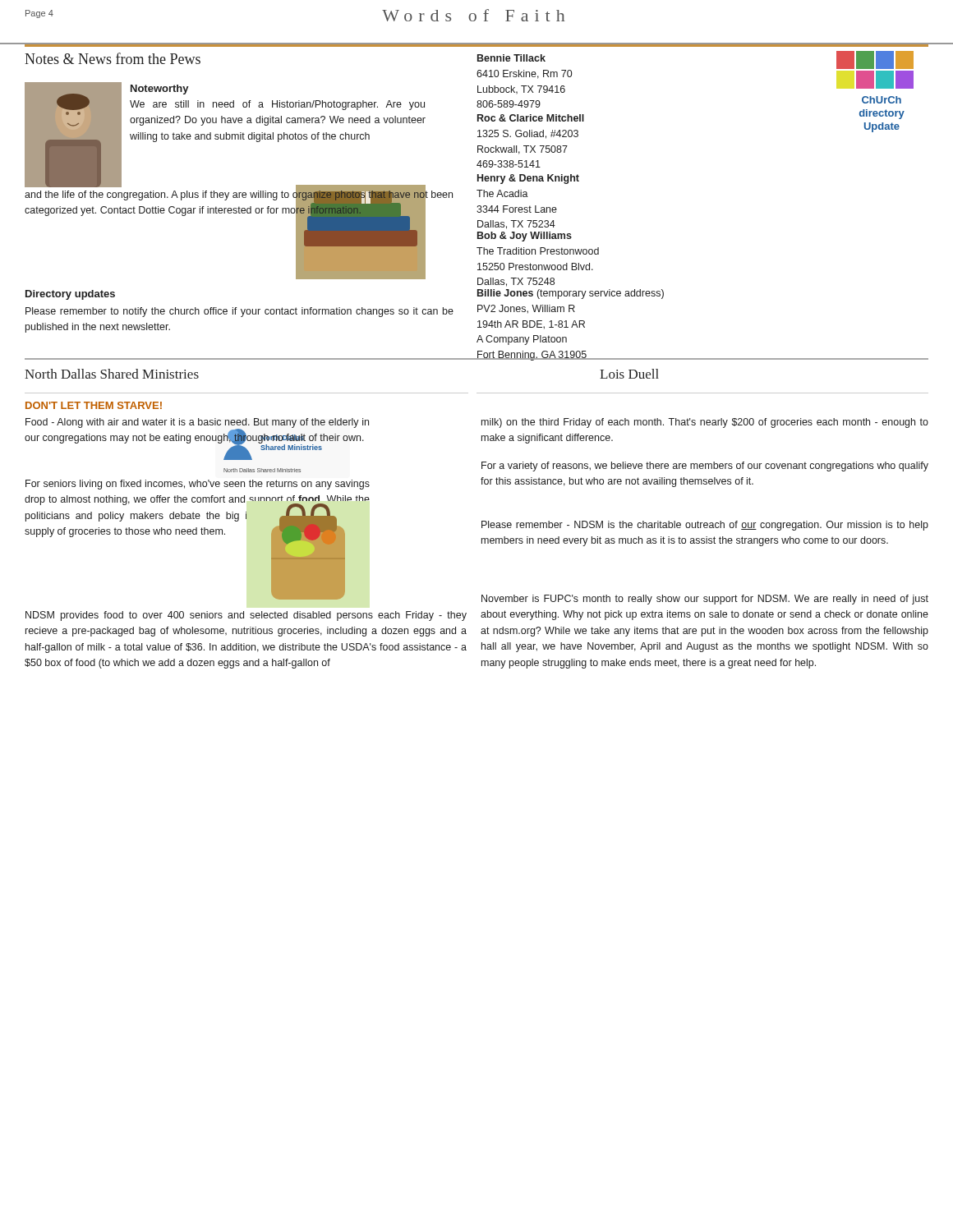Find the text block starting "and the life of"
Screen dimensions: 1232x953
[x=239, y=203]
